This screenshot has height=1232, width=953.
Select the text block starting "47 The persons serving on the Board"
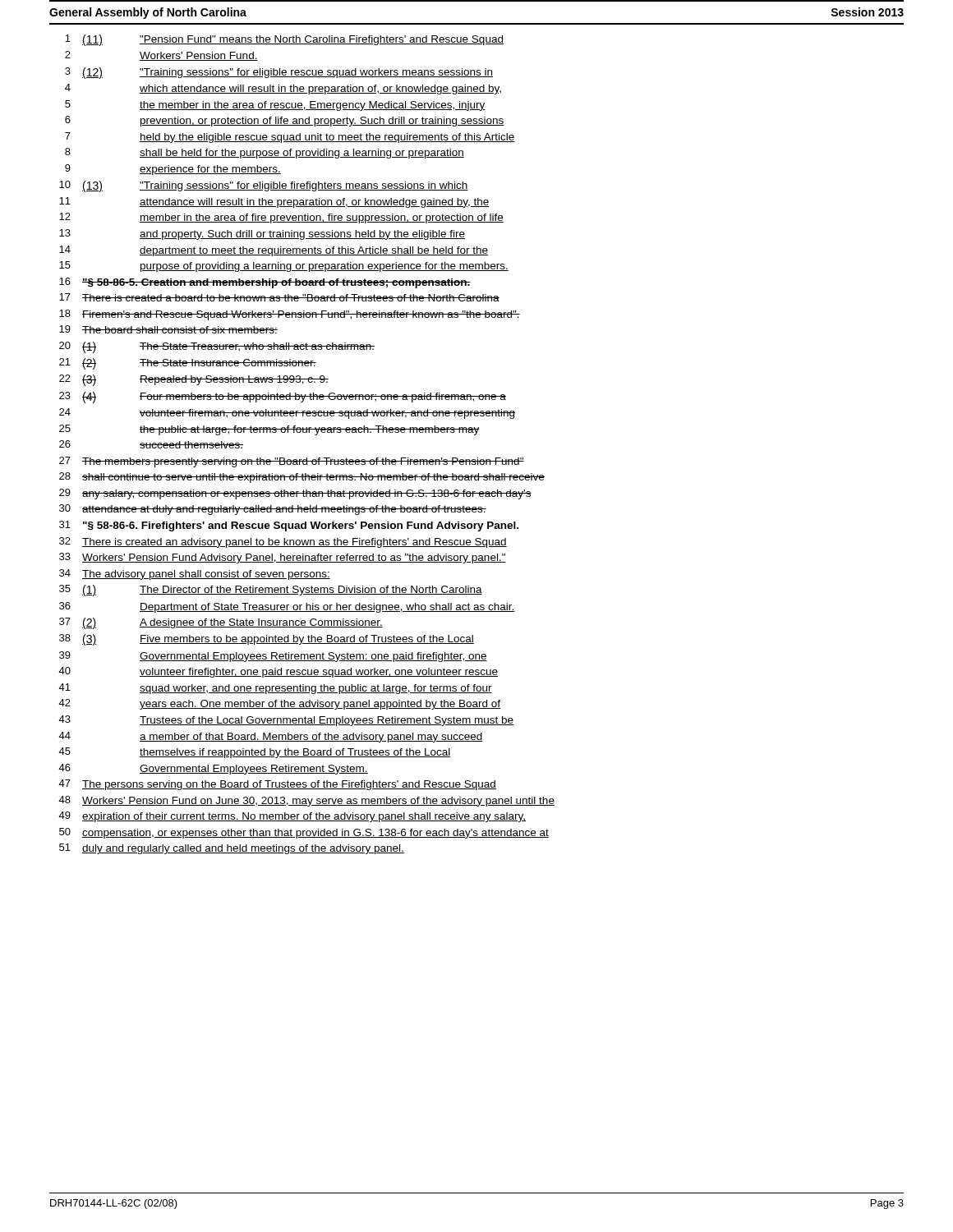point(476,817)
